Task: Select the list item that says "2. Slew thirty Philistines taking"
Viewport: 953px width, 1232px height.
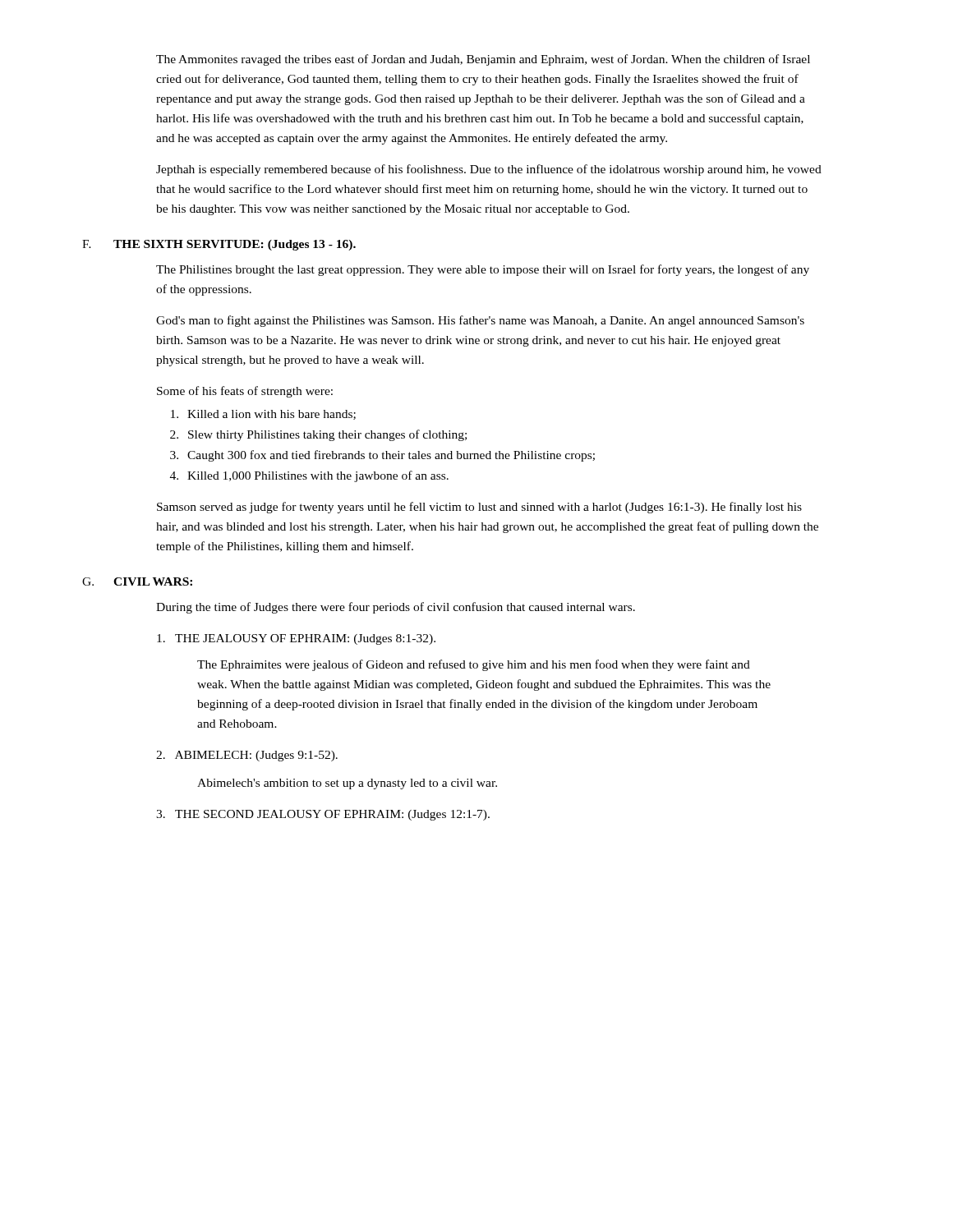Action: coord(318,435)
